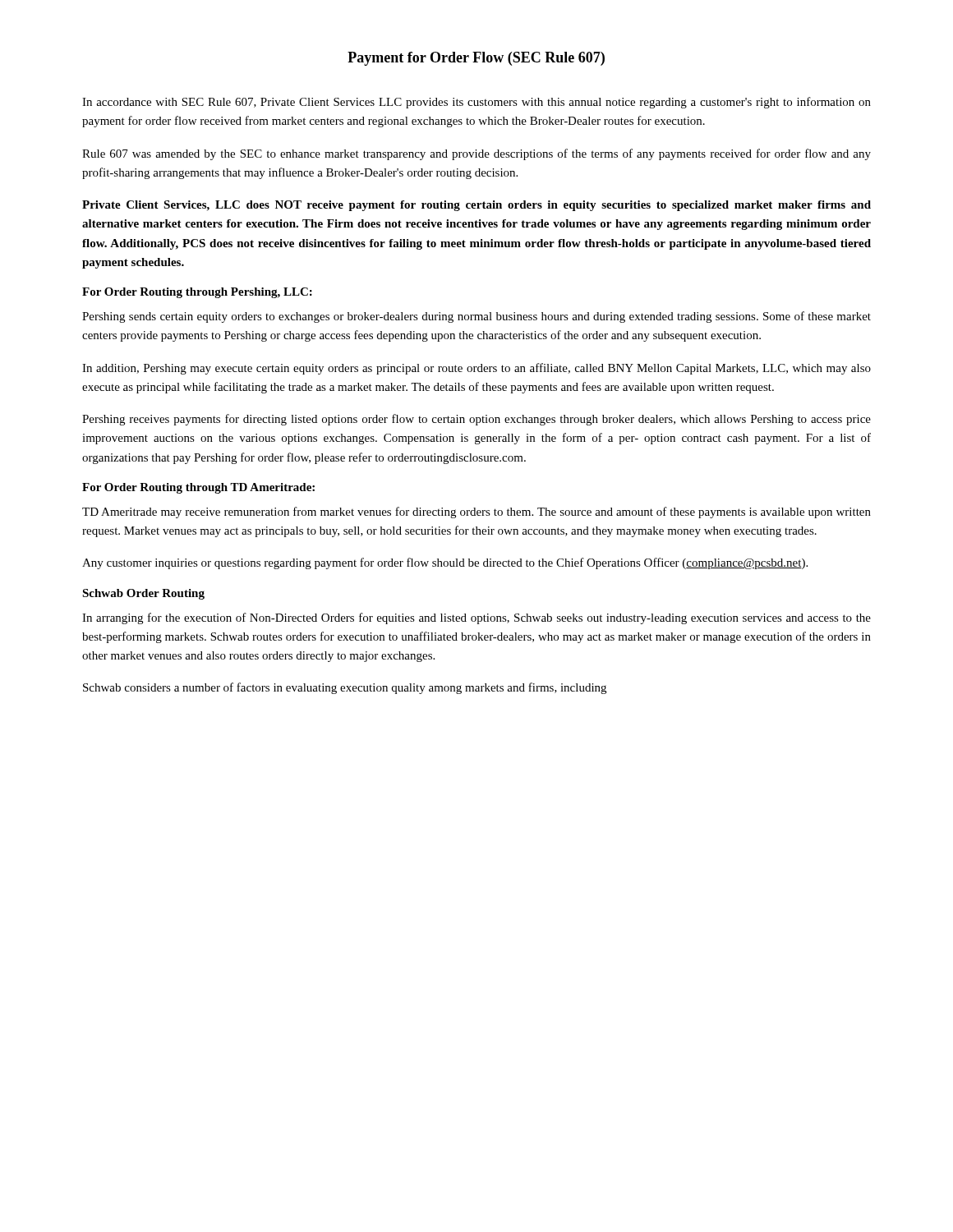Click the passage that begins "Private Client Services, LLC"
Image resolution: width=953 pixels, height=1232 pixels.
tap(476, 233)
